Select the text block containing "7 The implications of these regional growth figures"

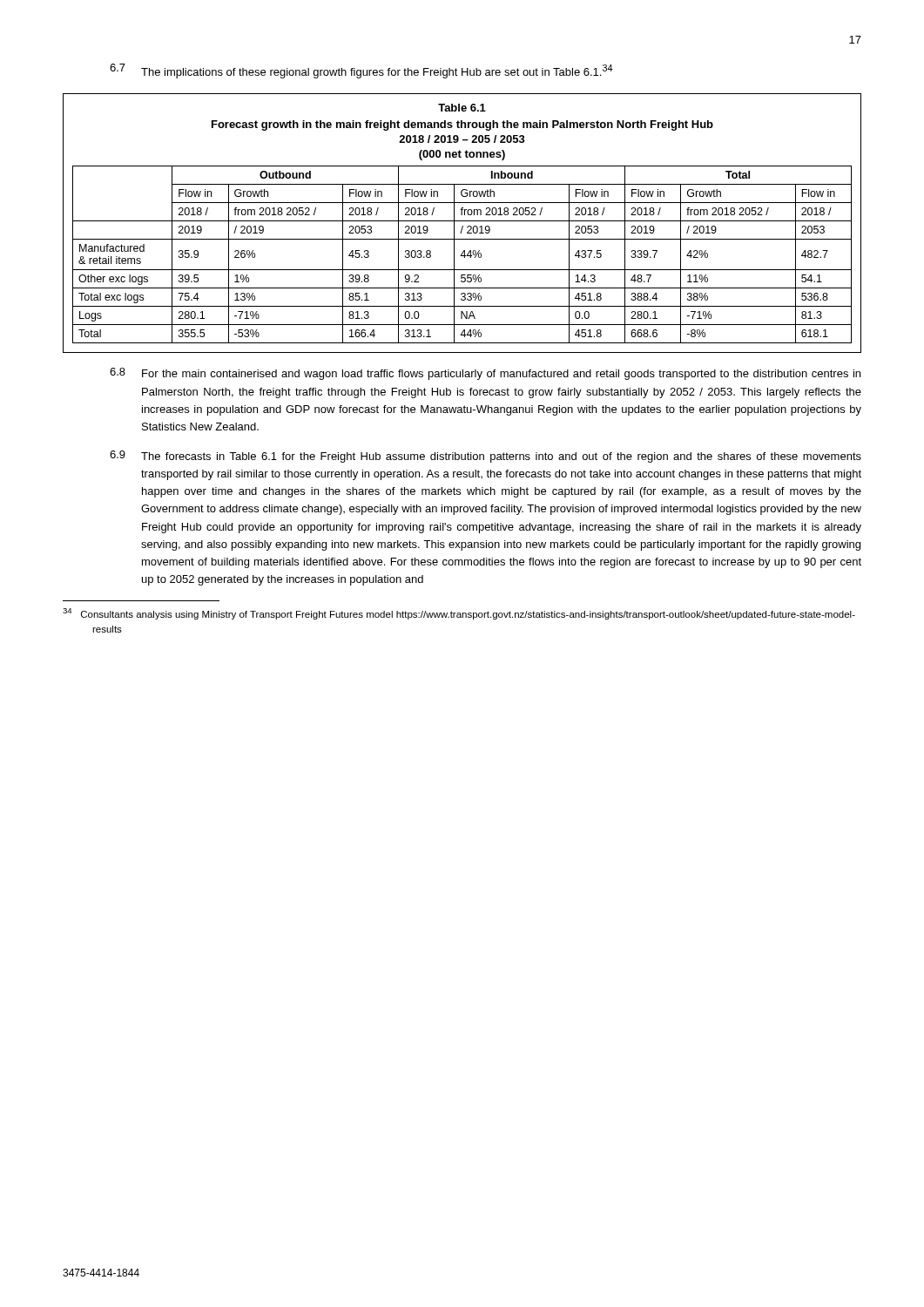462,71
